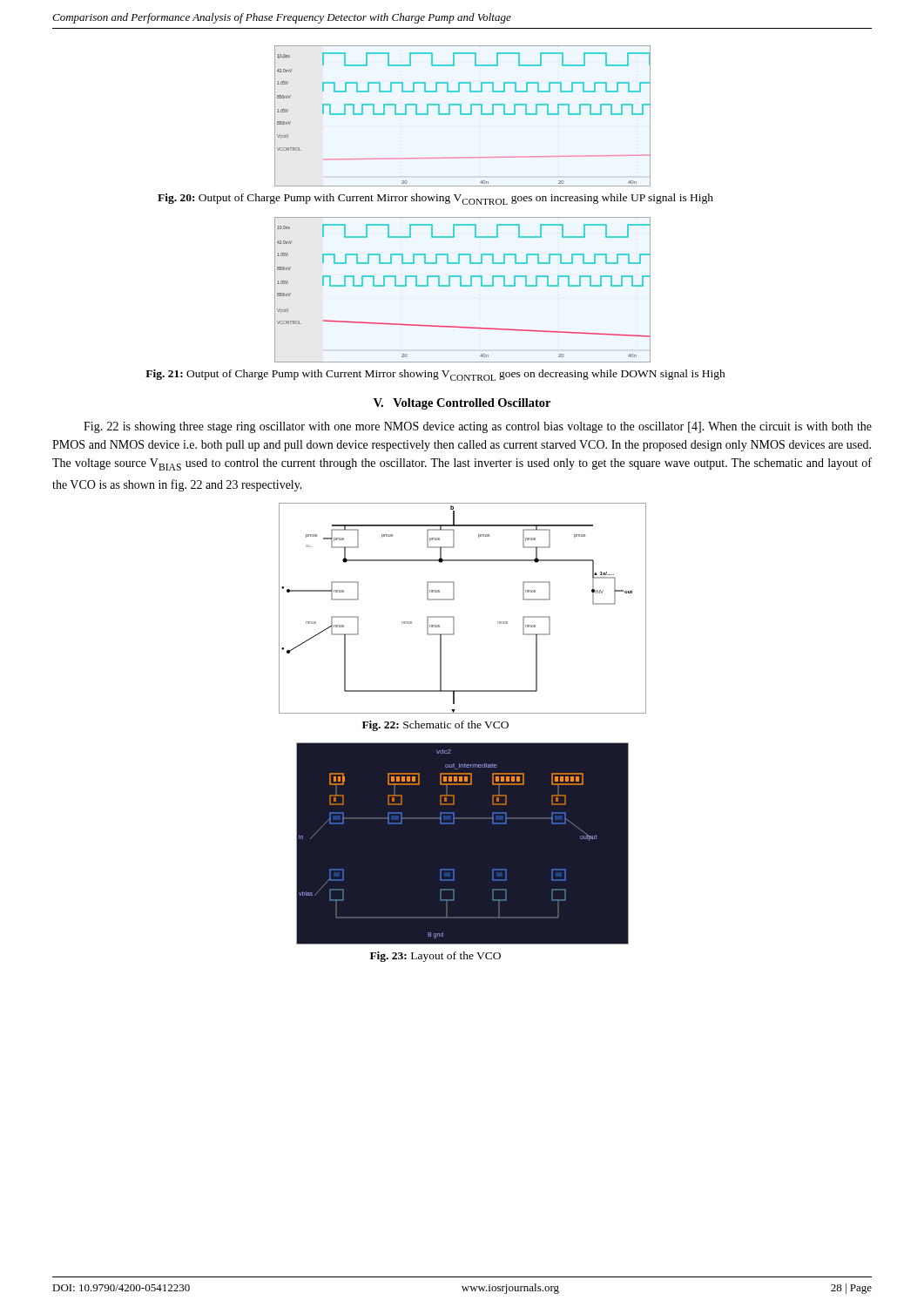Find the caption that says "Fig. 21: Output of Charge Pump"
Image resolution: width=924 pixels, height=1307 pixels.
[x=435, y=374]
